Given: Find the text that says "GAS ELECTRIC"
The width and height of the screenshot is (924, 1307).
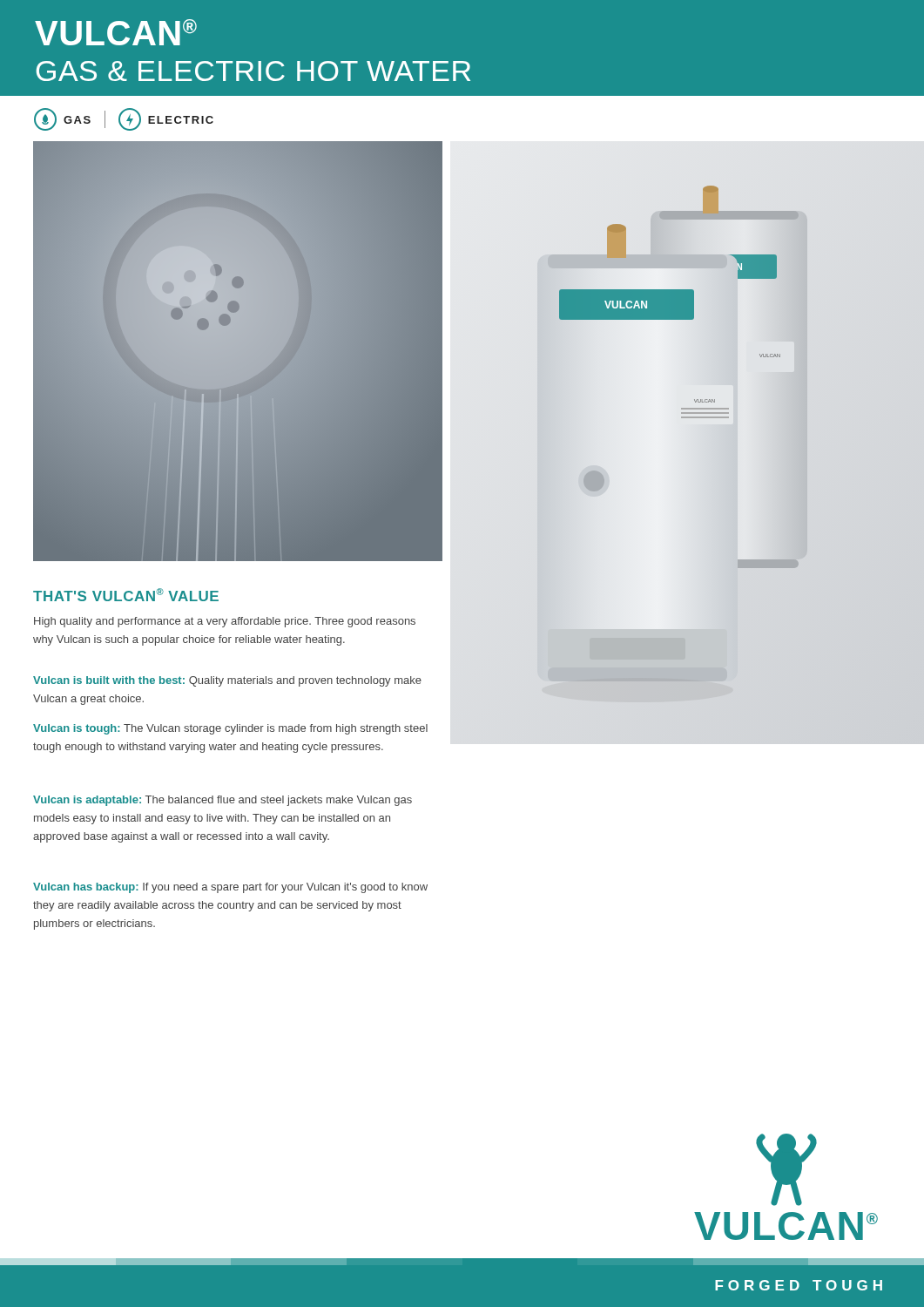Looking at the screenshot, I should pos(124,119).
